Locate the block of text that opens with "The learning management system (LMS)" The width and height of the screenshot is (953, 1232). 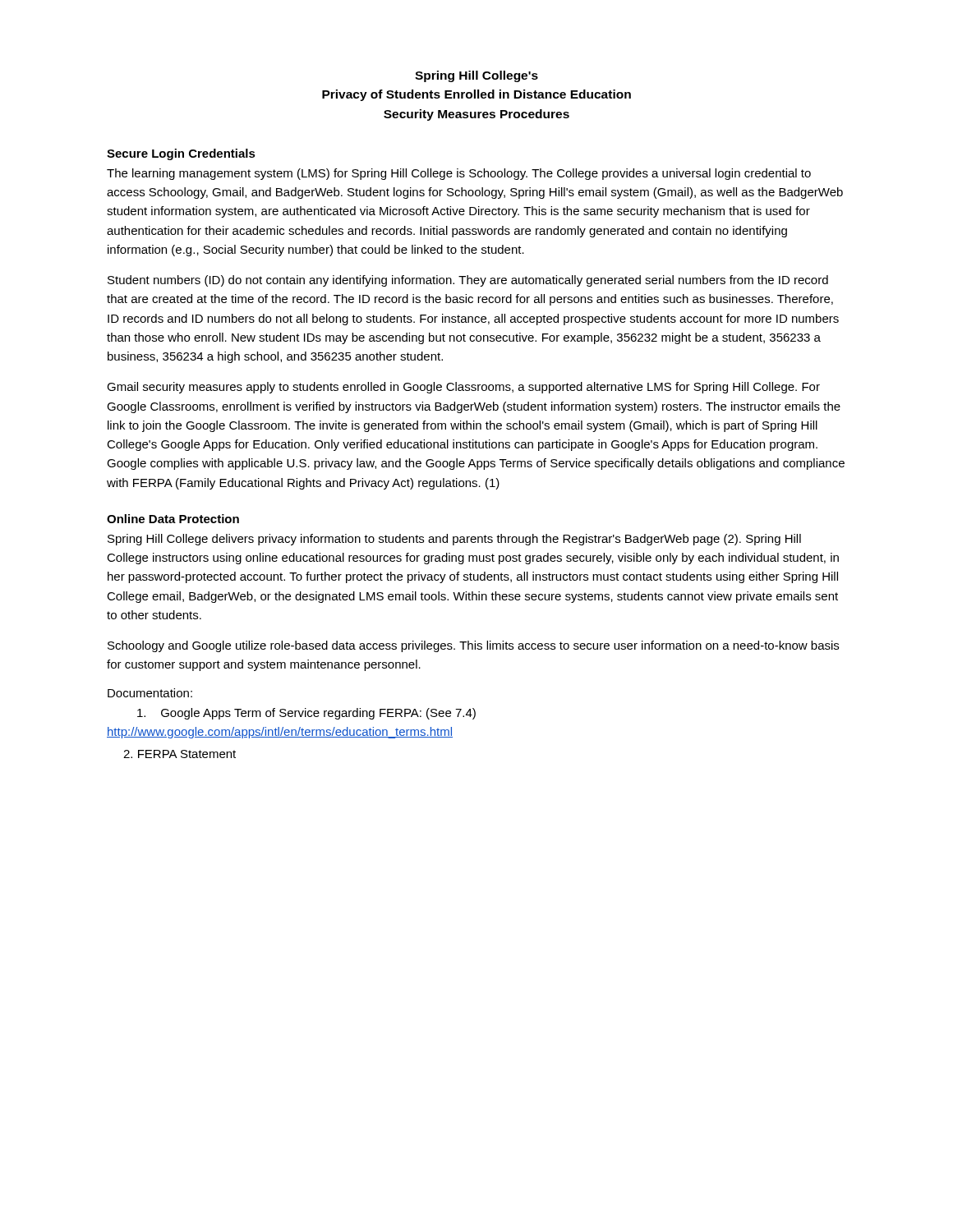pyautogui.click(x=475, y=211)
